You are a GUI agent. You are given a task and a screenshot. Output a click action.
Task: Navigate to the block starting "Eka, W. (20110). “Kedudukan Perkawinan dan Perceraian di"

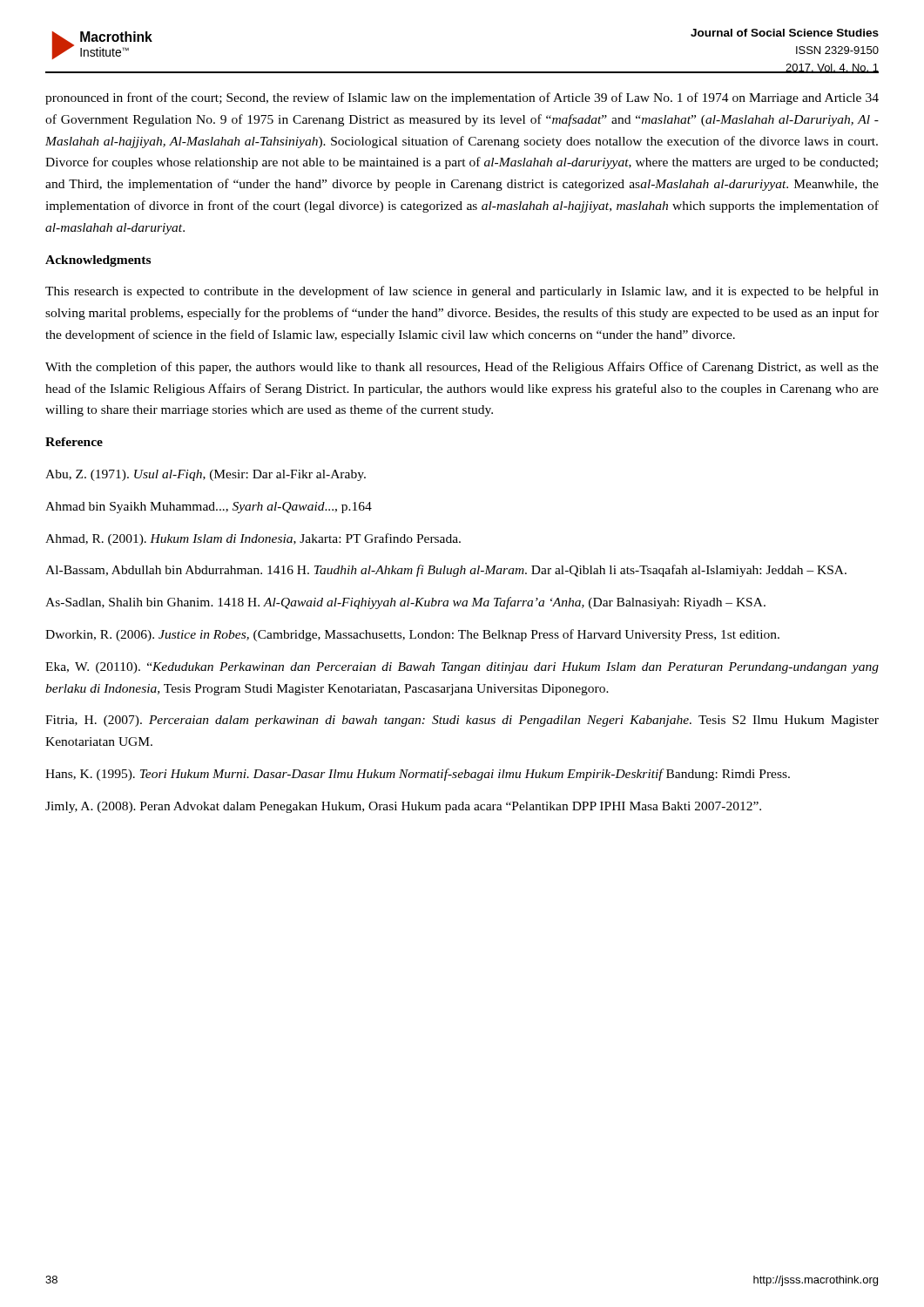(462, 677)
